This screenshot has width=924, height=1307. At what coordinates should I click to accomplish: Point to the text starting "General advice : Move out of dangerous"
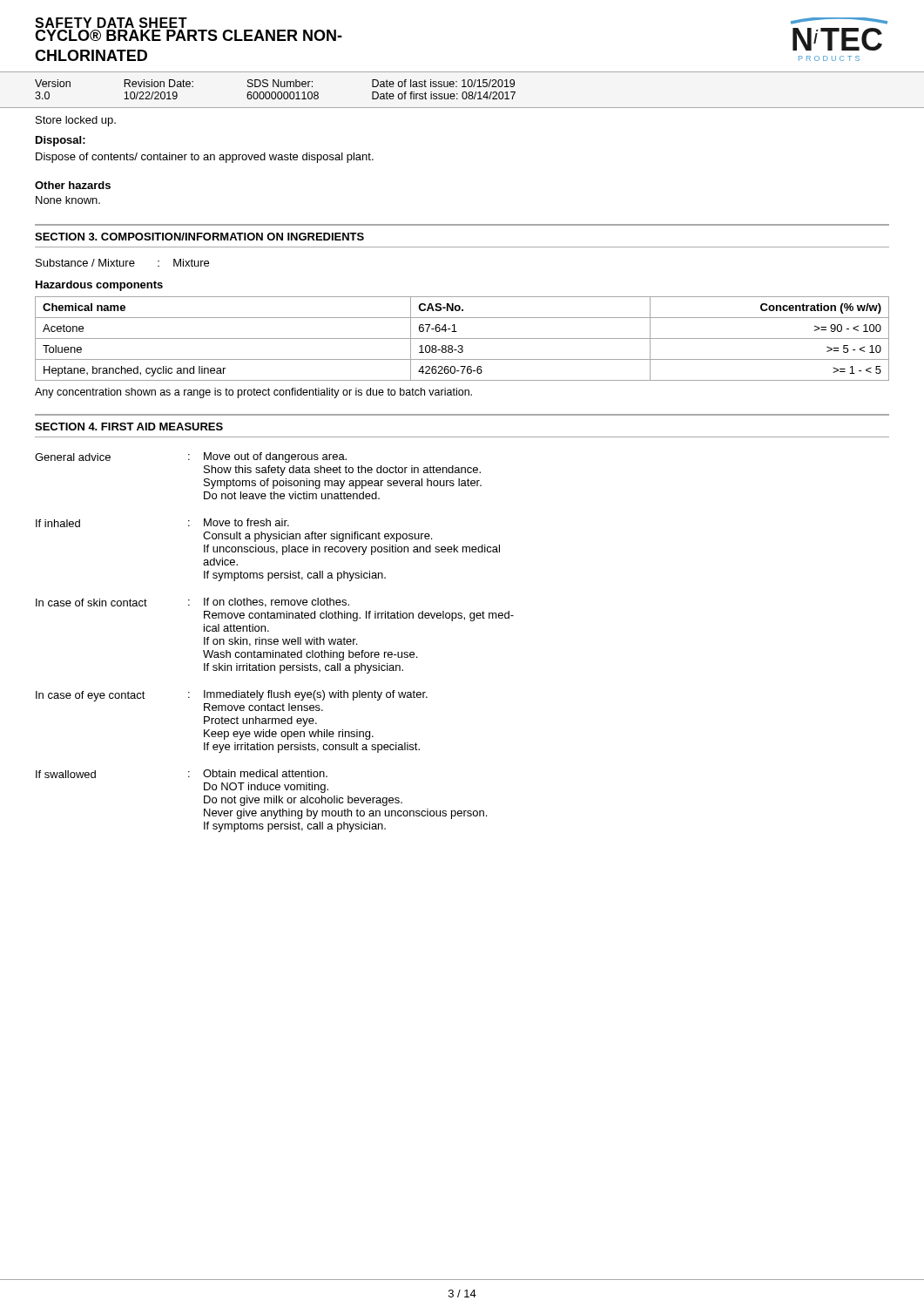[x=462, y=476]
